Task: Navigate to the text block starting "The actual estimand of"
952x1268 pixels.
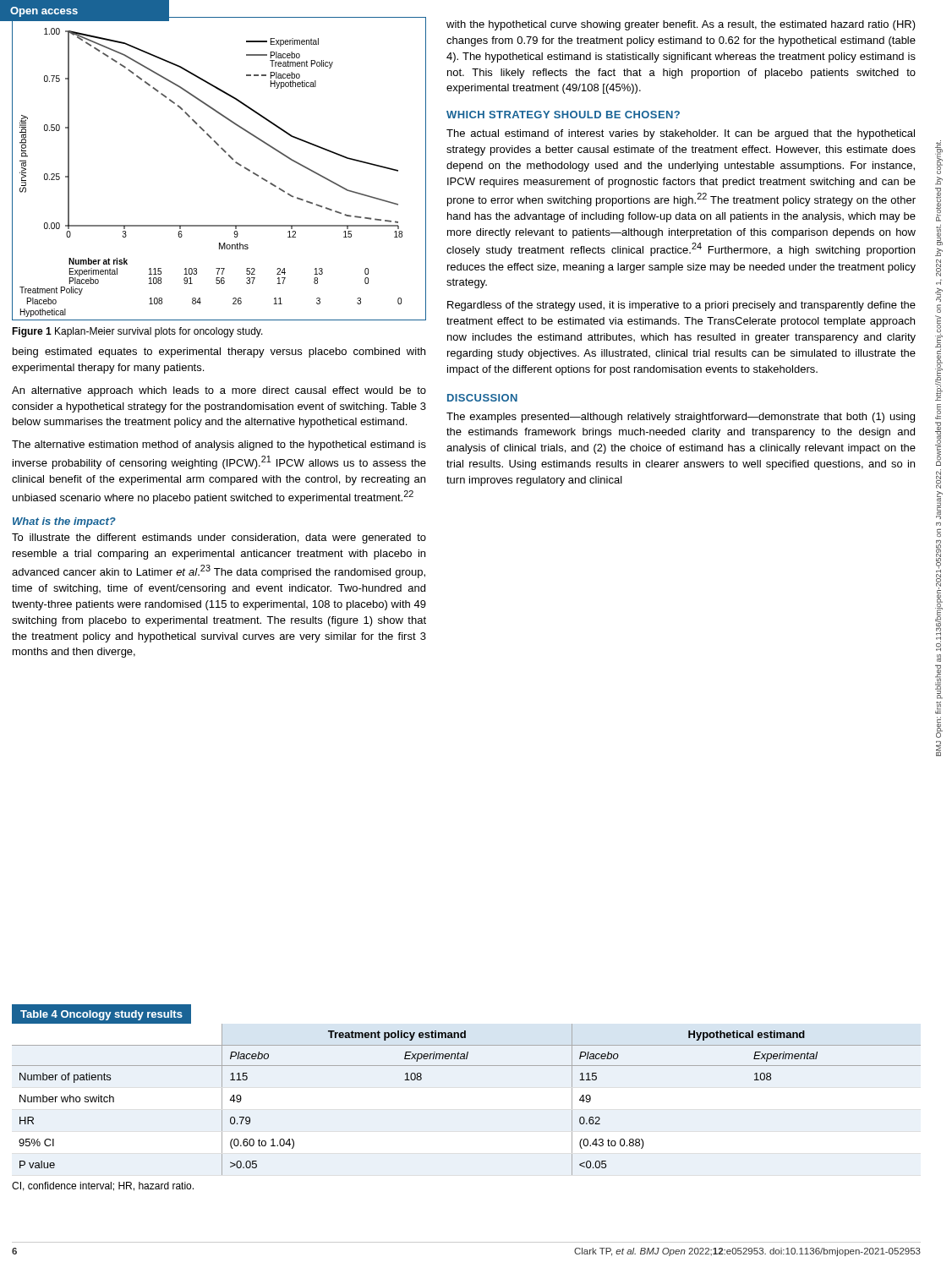Action: [681, 208]
